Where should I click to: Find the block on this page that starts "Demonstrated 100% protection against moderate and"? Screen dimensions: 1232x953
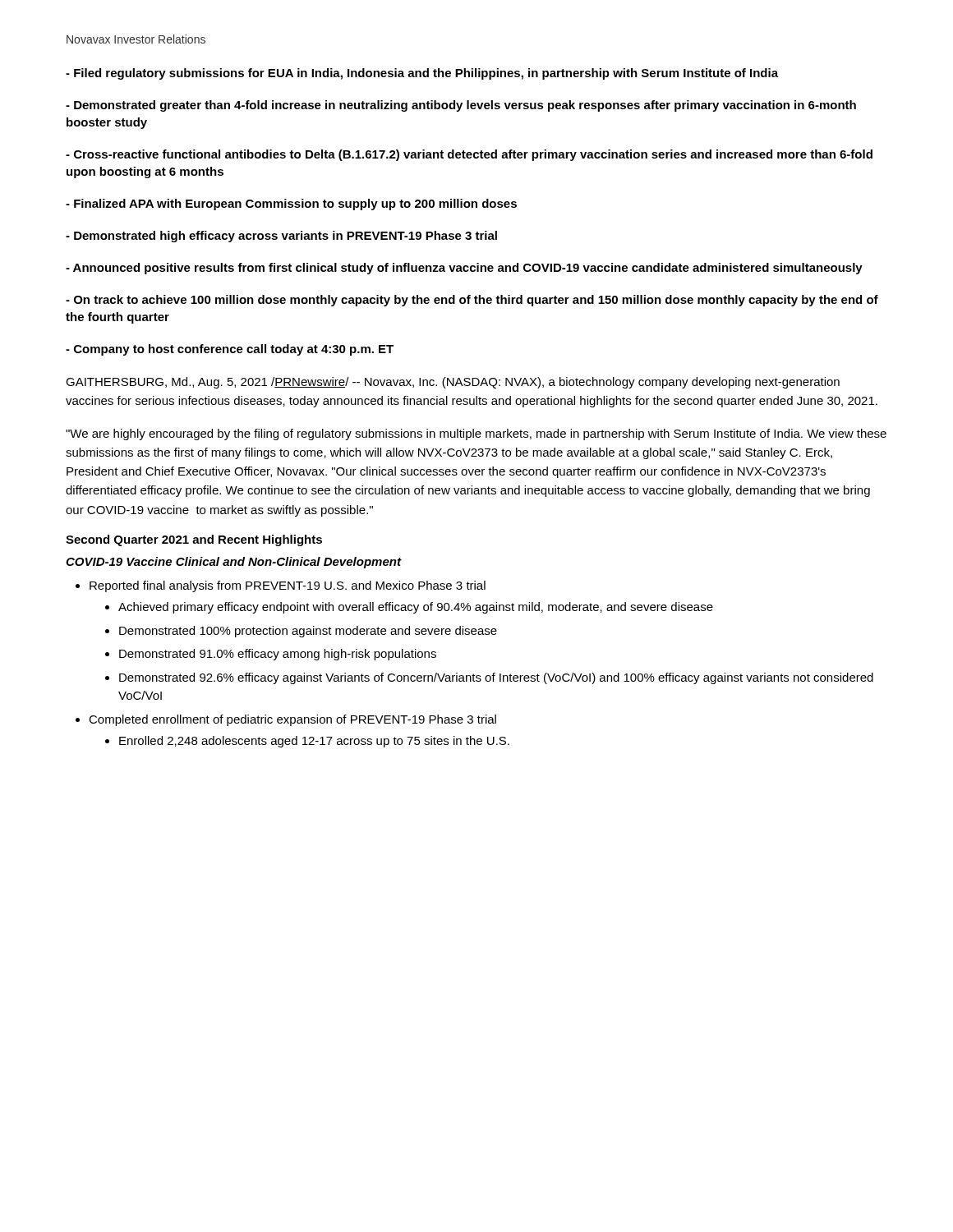(x=308, y=630)
